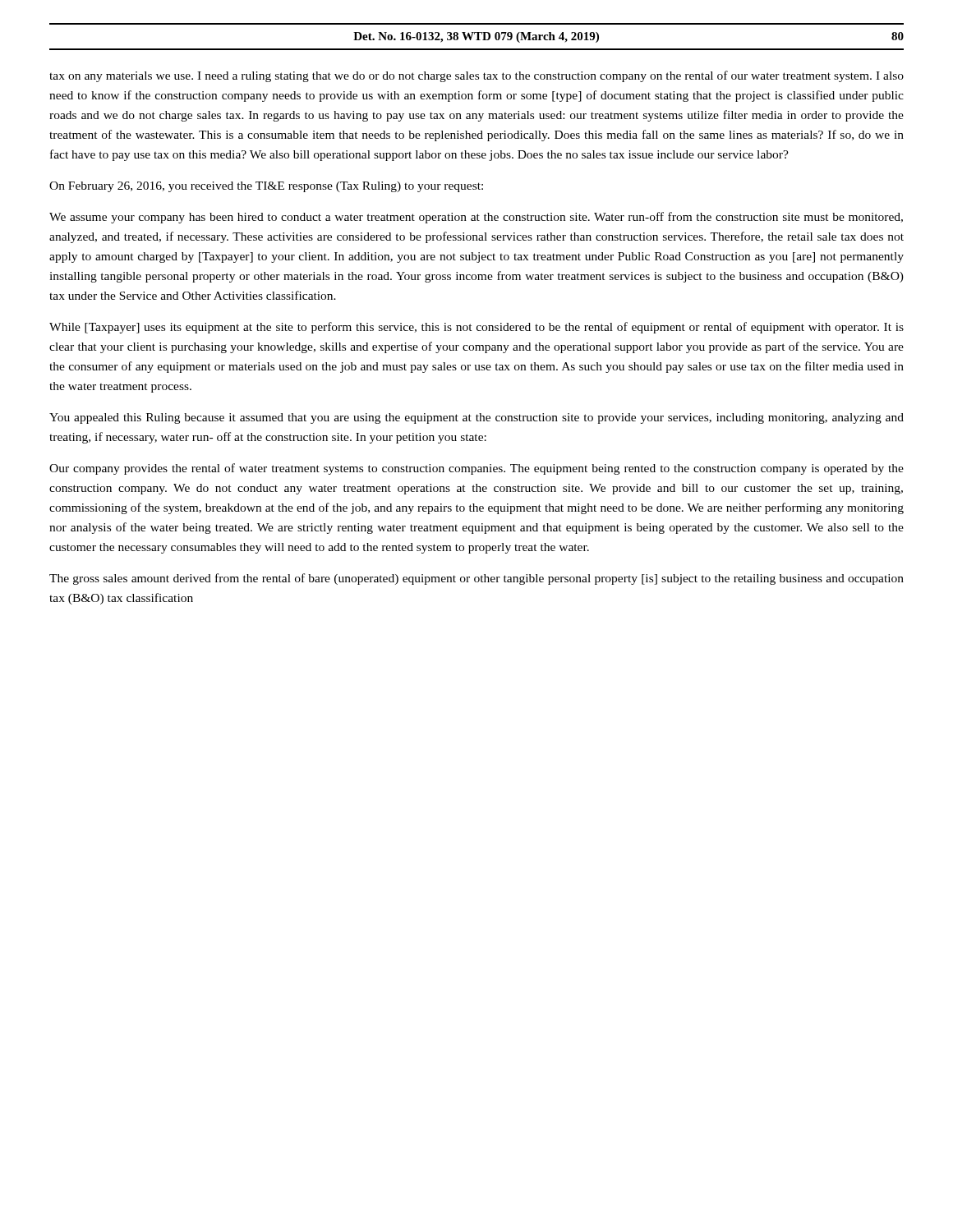Find the text starting "We assume your company"
Screen dimensions: 1232x953
tap(476, 256)
